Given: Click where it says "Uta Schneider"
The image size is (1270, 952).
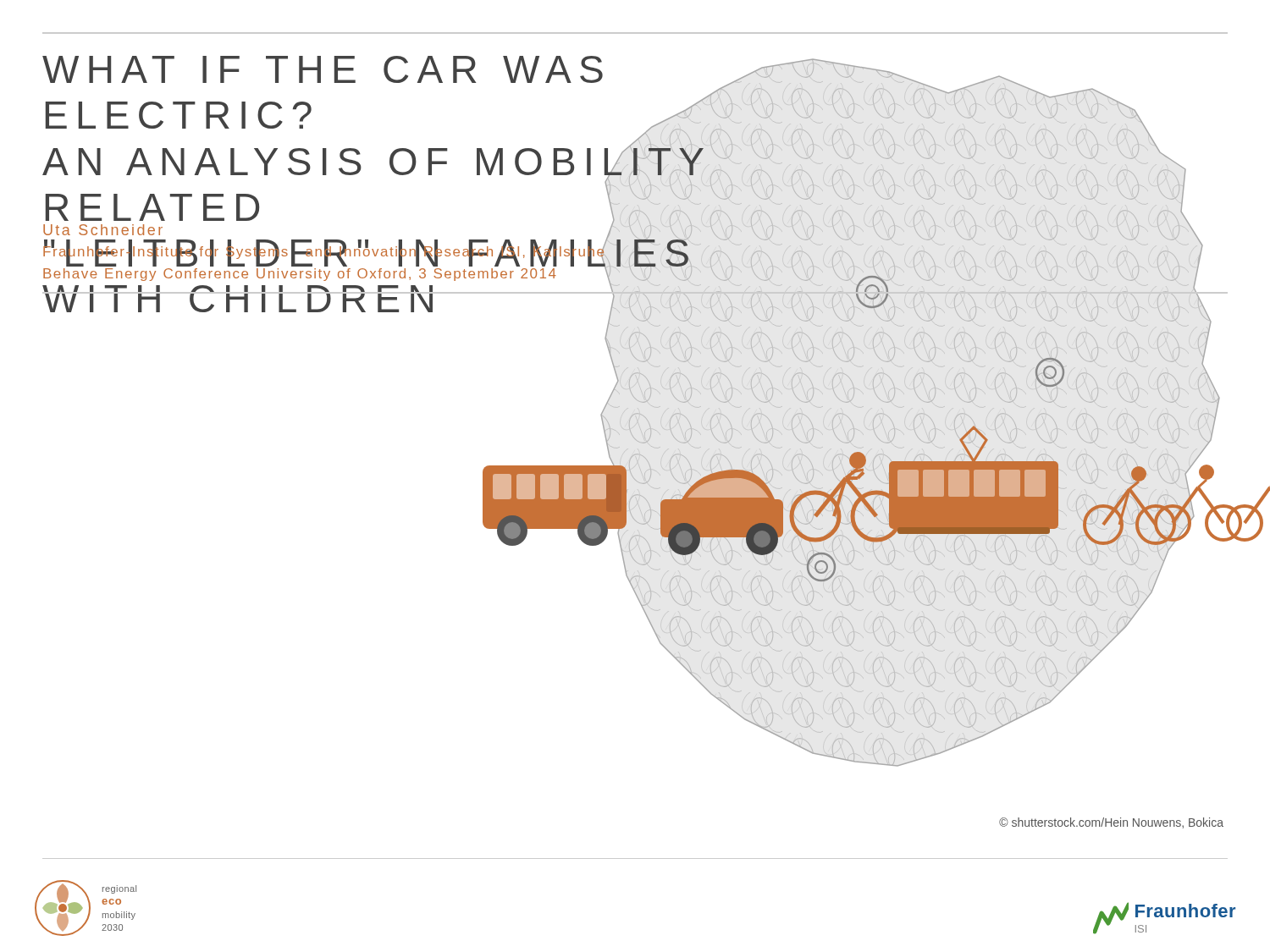Looking at the screenshot, I should 104,230.
